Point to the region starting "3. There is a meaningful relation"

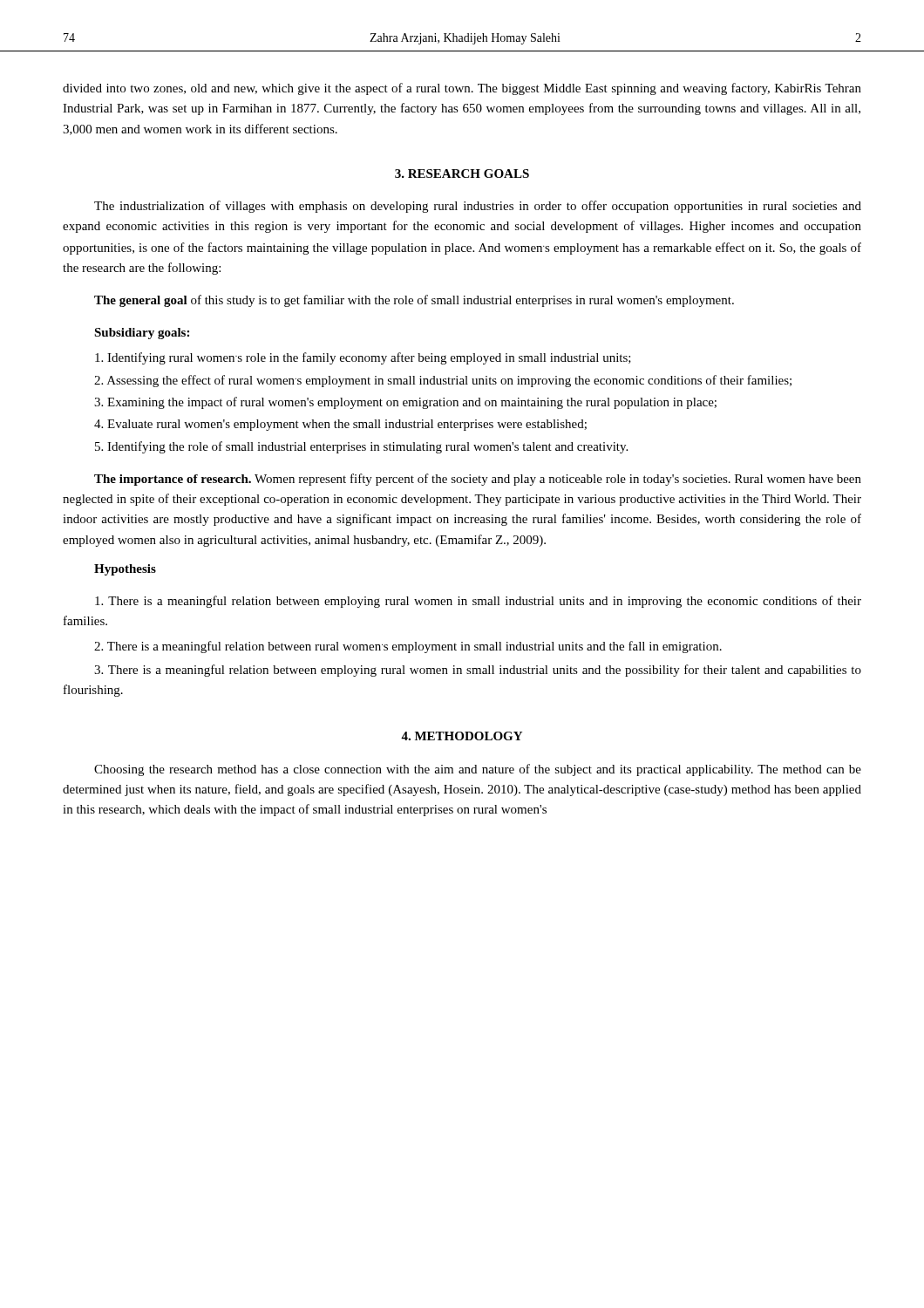click(462, 680)
